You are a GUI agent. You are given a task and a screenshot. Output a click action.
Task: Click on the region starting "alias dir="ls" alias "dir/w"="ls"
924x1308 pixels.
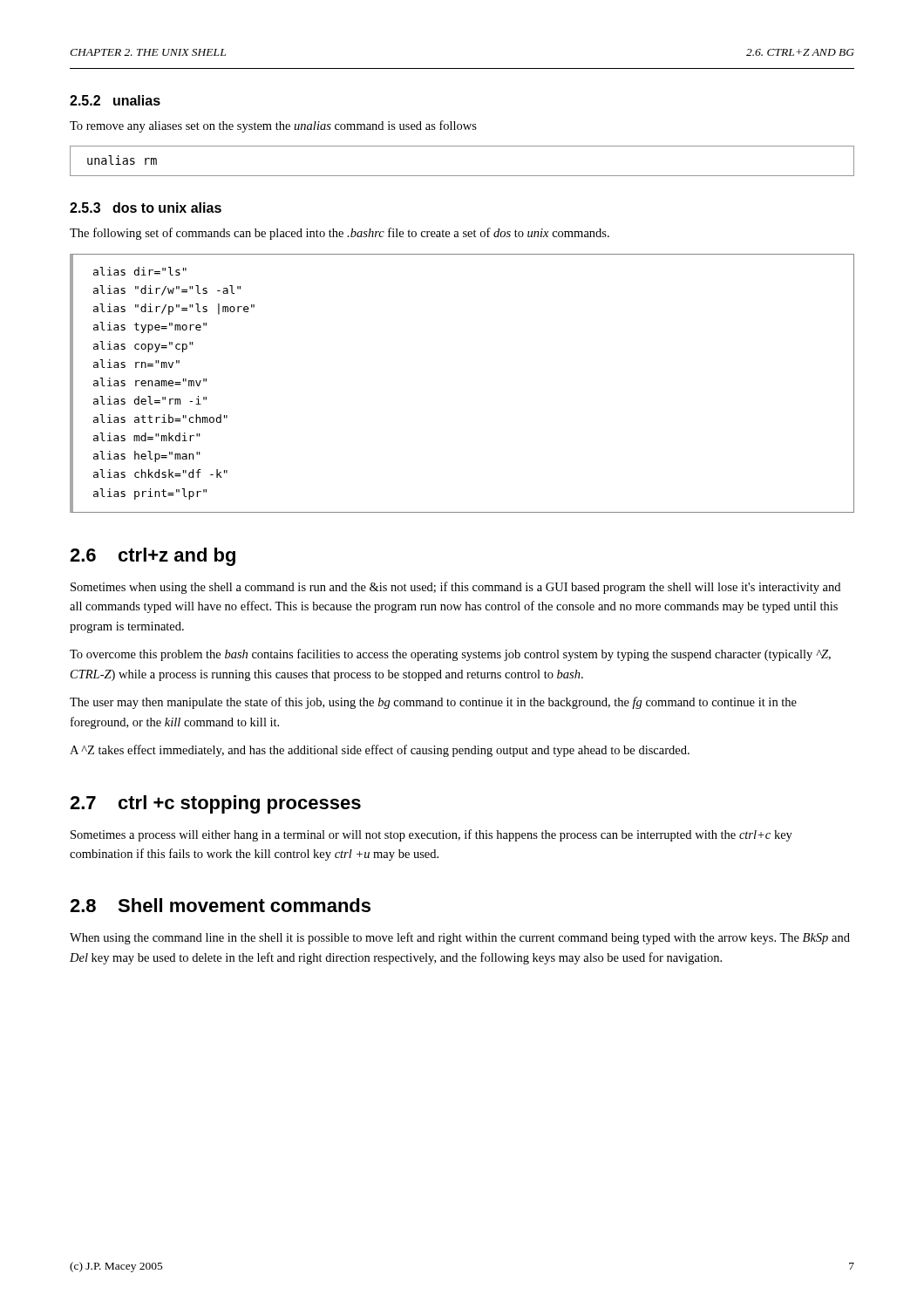174,382
